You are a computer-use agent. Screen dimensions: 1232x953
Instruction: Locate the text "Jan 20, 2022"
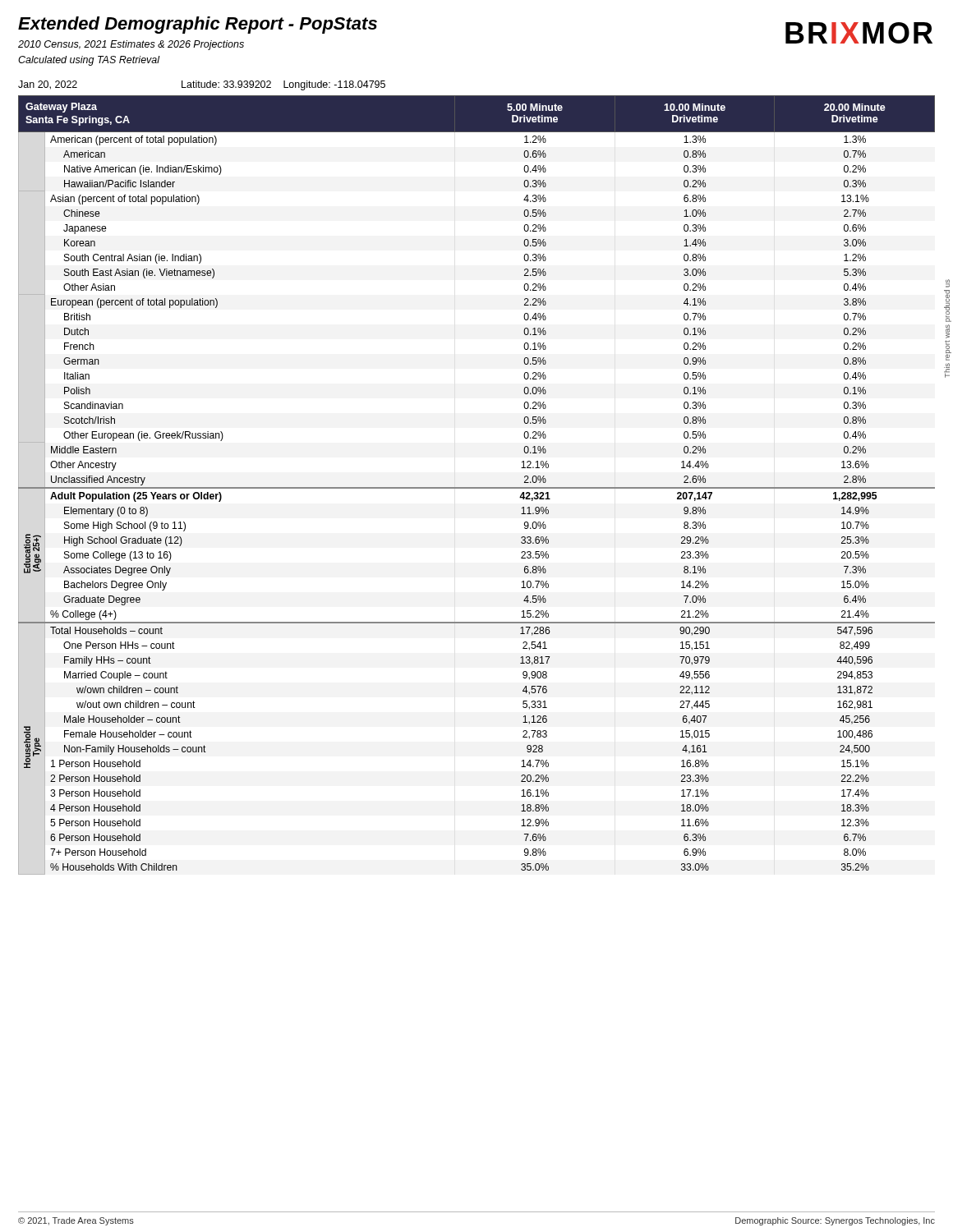(x=48, y=85)
